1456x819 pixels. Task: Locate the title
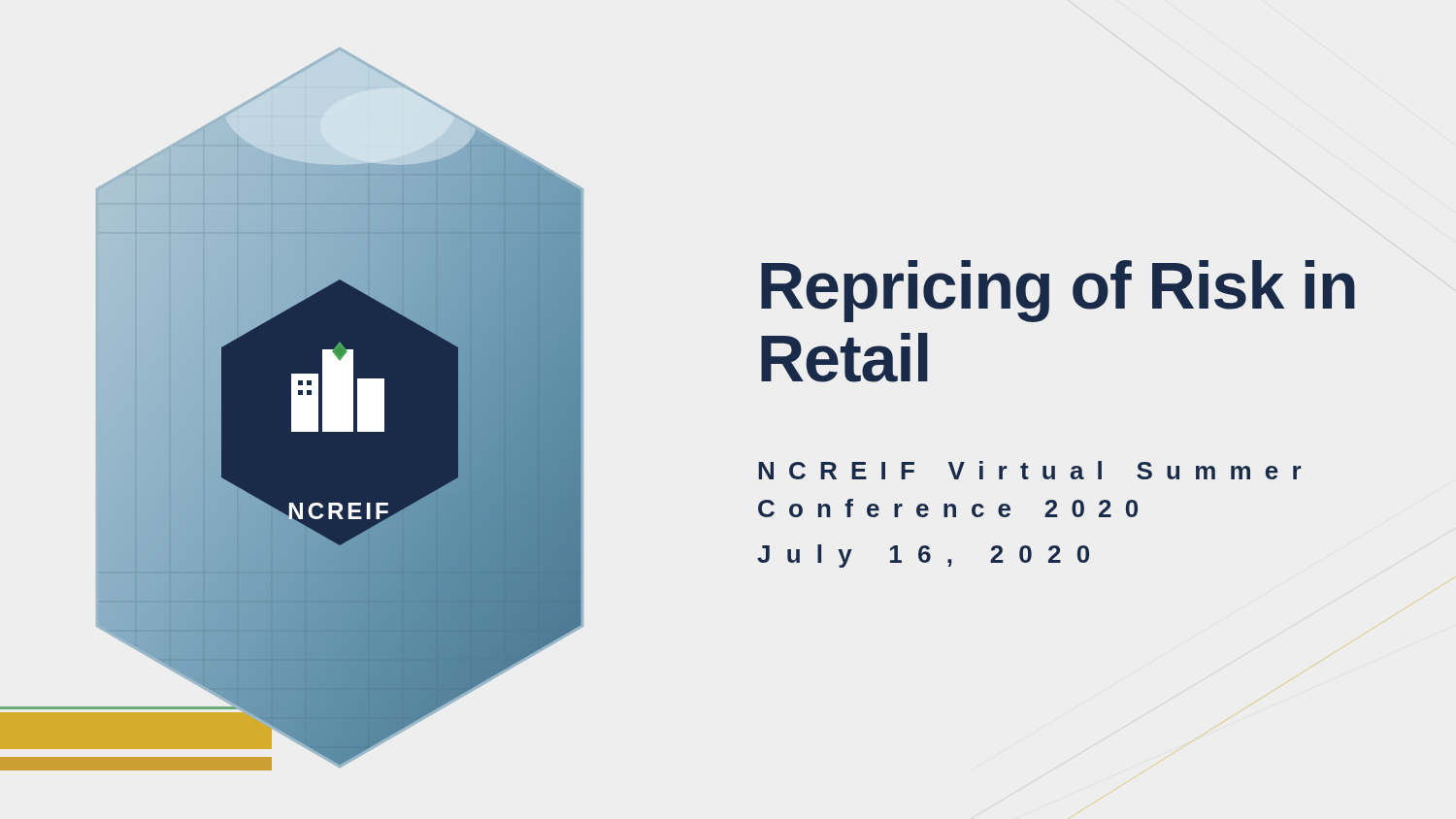tap(1107, 322)
